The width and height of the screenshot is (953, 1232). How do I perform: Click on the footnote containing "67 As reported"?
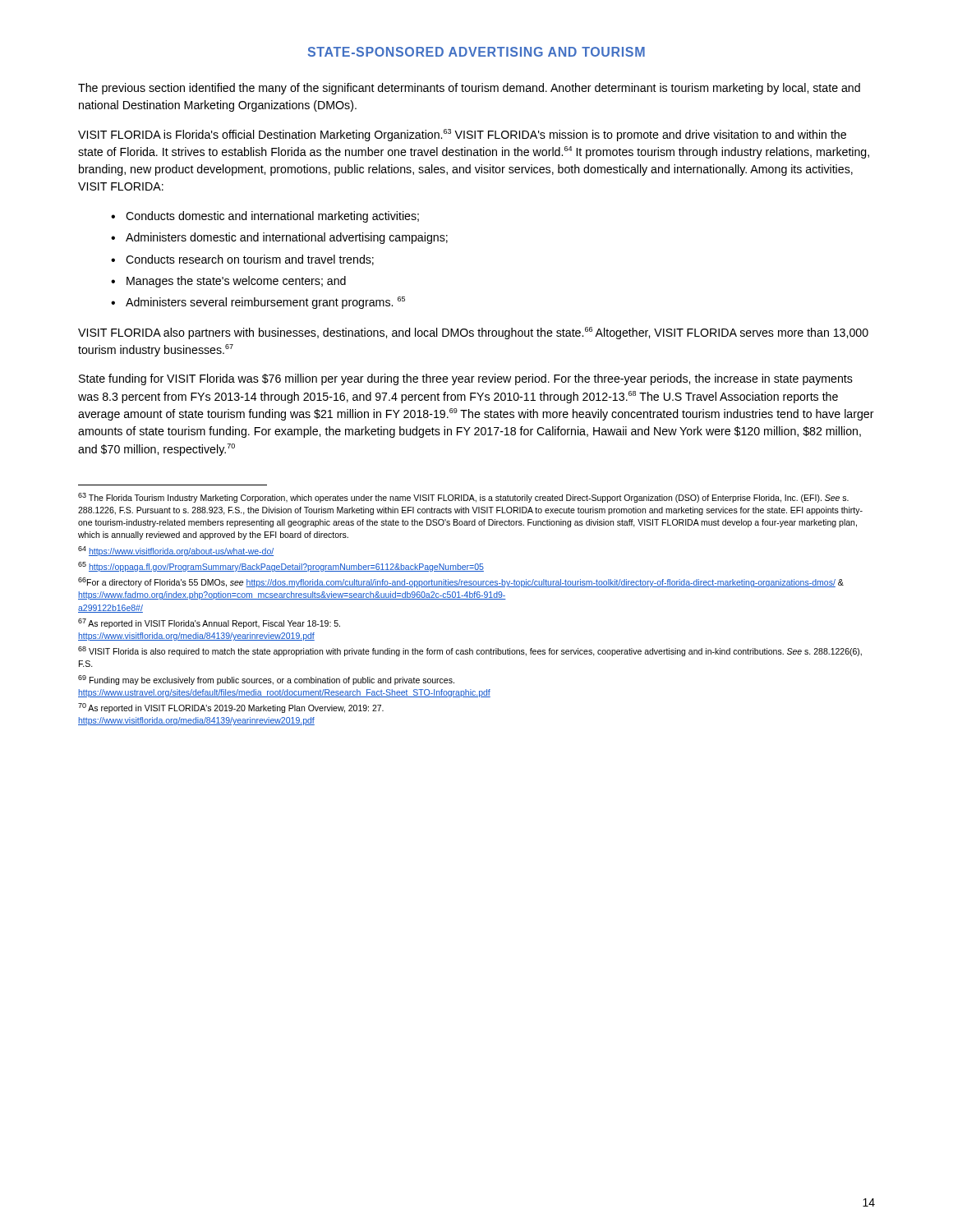210,629
